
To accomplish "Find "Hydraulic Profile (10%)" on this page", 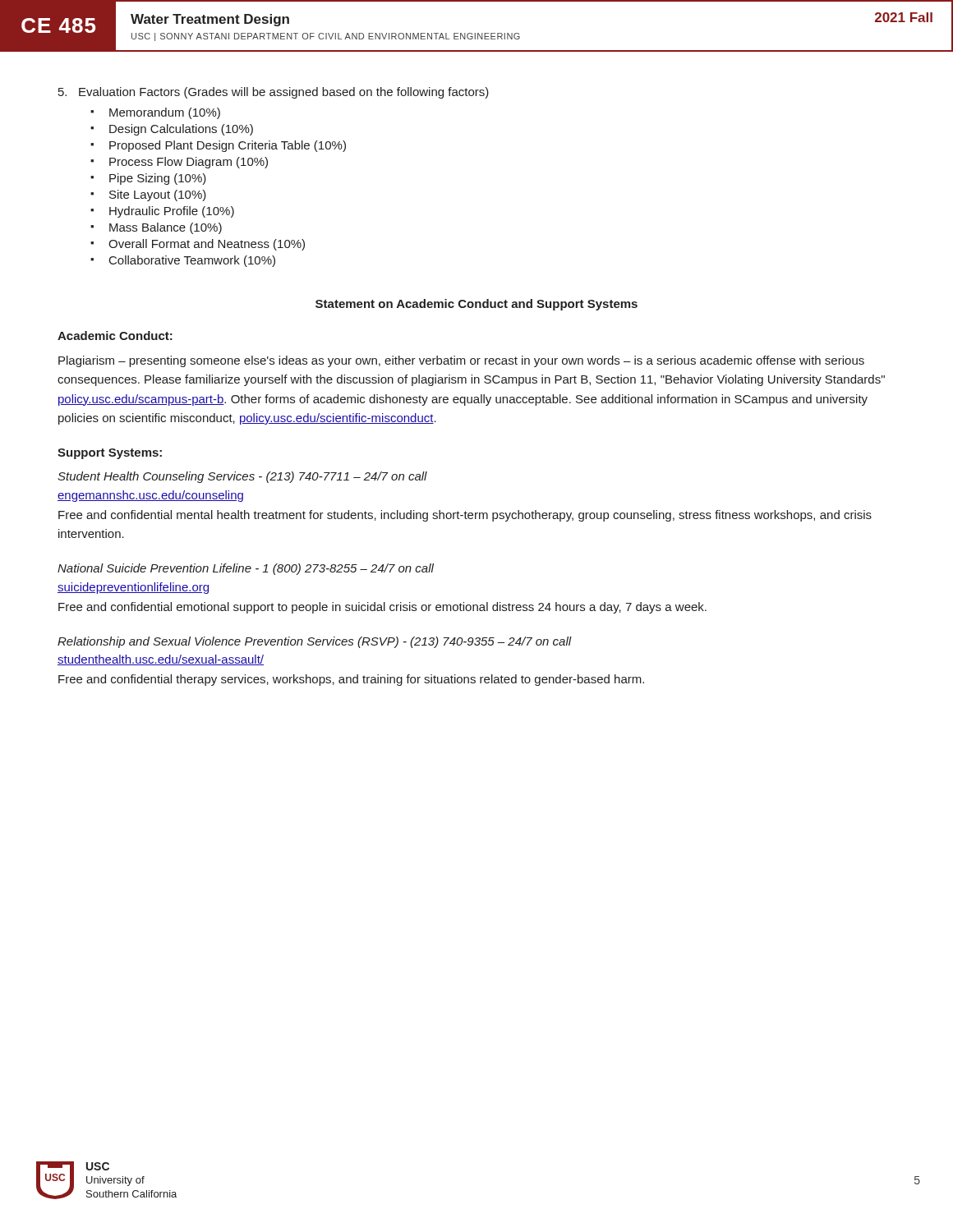I will (171, 211).
